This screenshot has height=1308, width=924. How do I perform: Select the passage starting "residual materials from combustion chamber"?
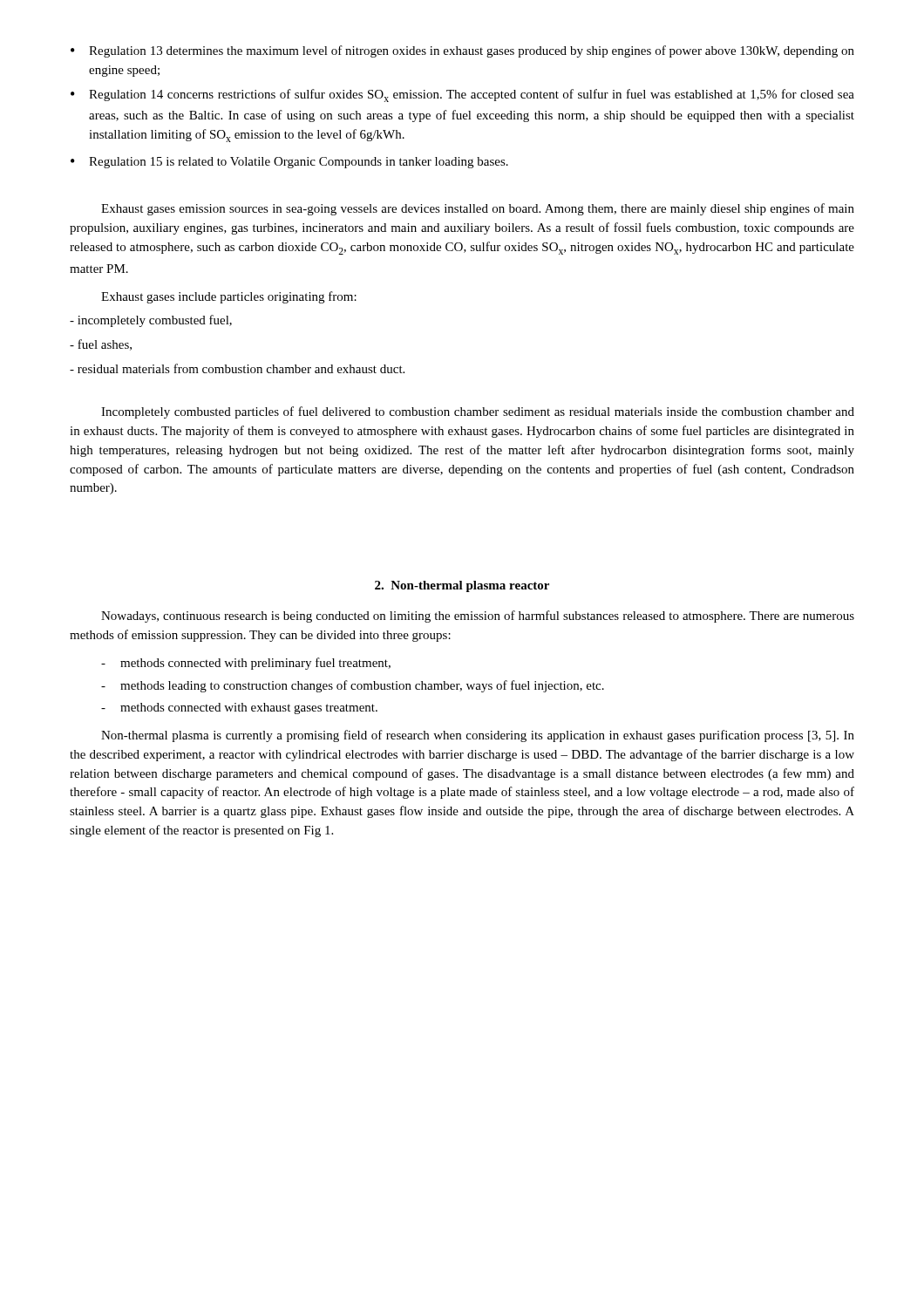pos(237,368)
